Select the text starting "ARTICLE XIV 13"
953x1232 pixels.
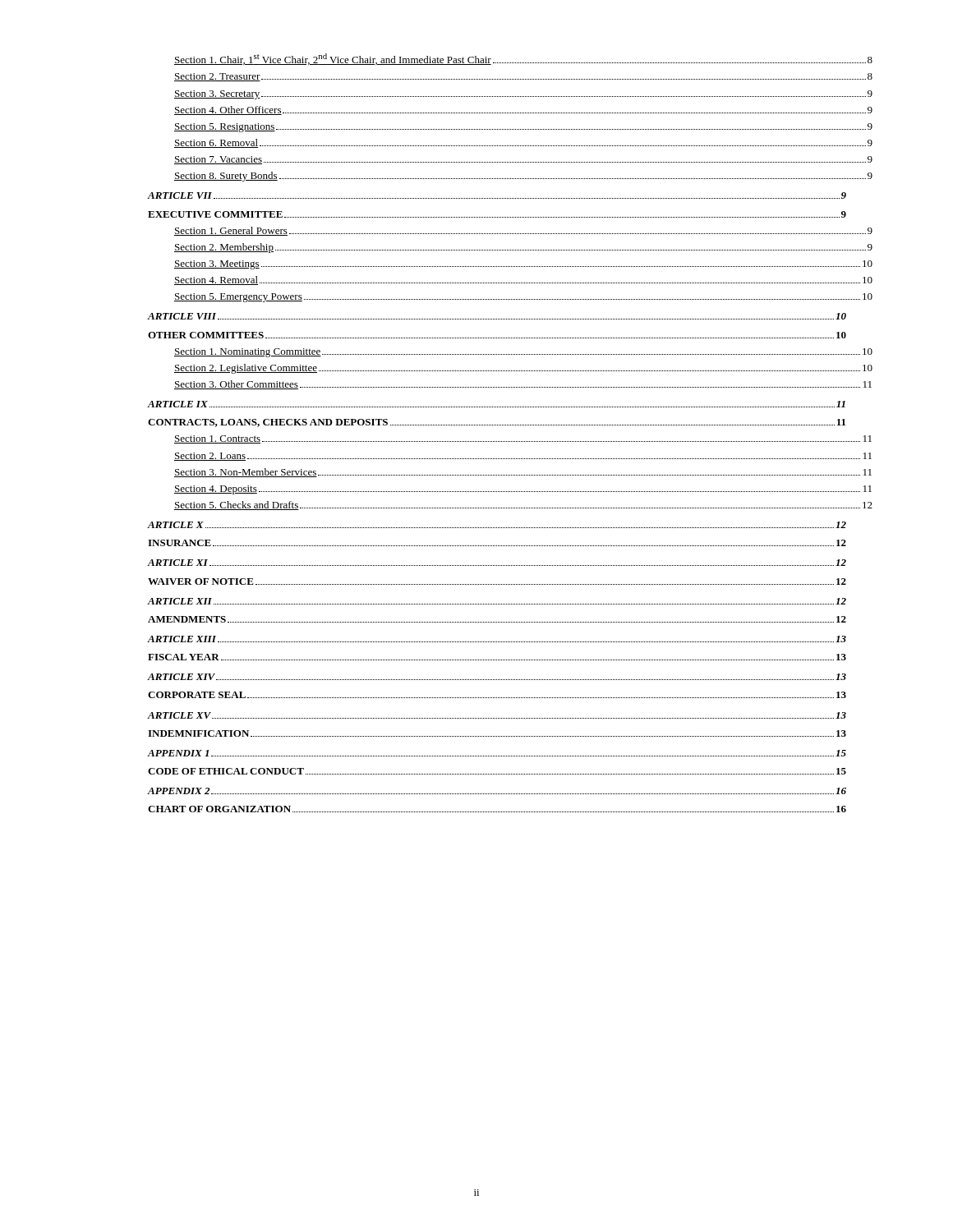pyautogui.click(x=497, y=677)
